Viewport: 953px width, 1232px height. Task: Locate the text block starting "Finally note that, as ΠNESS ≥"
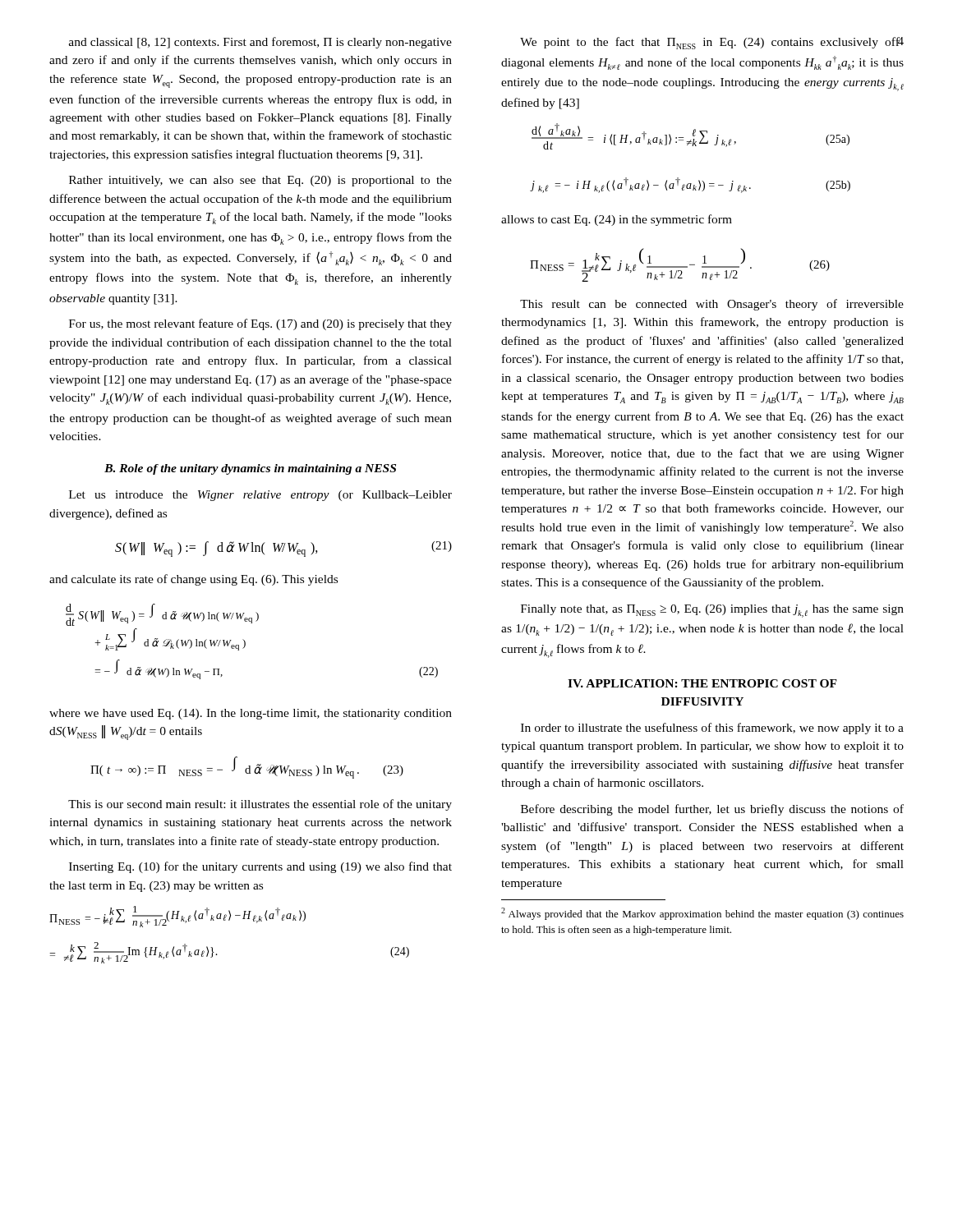click(702, 630)
